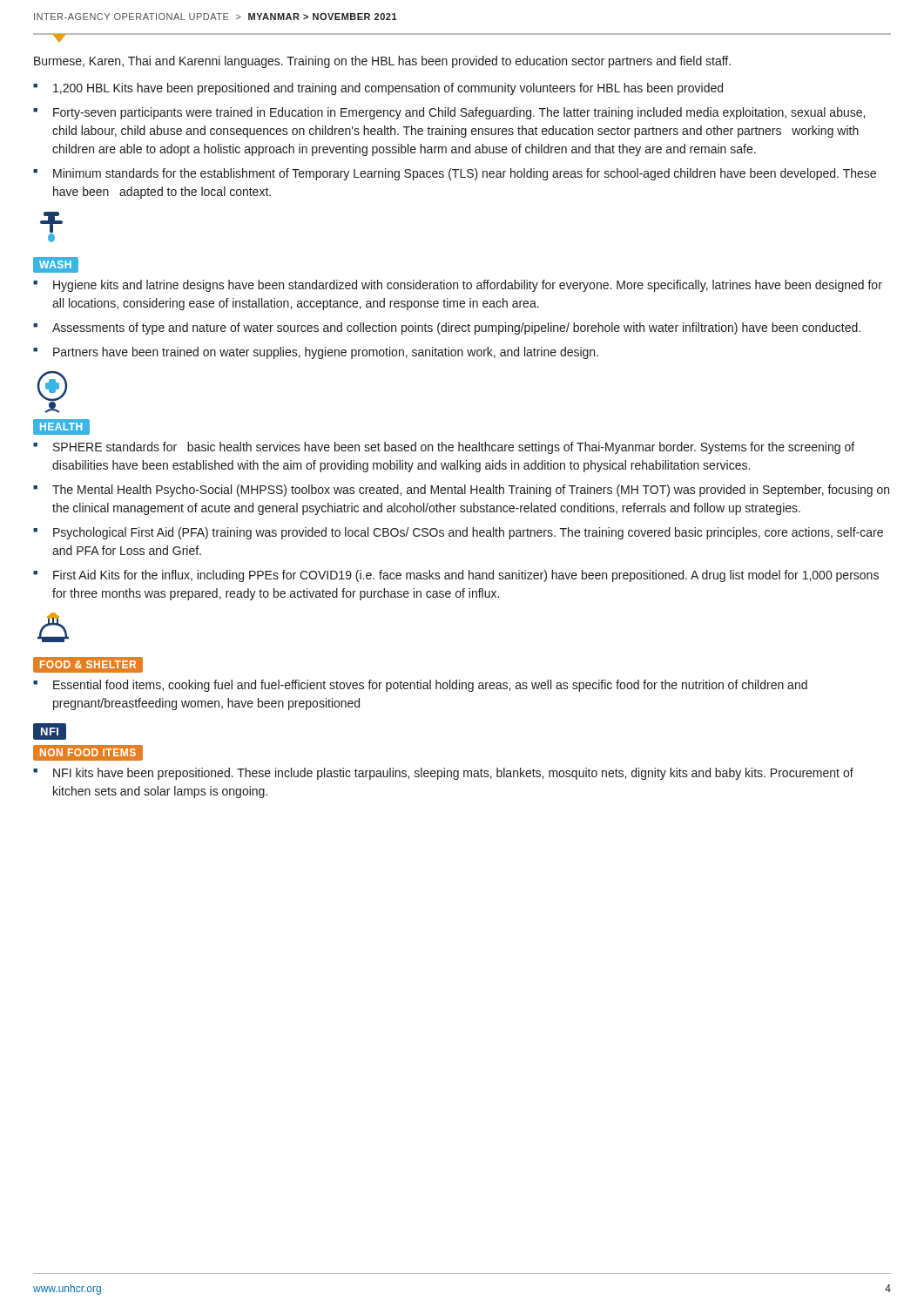Locate the list item containing "Essential food items, cooking fuel and fuel-efficient stoves"
Screen dimensions: 1307x924
coord(430,694)
